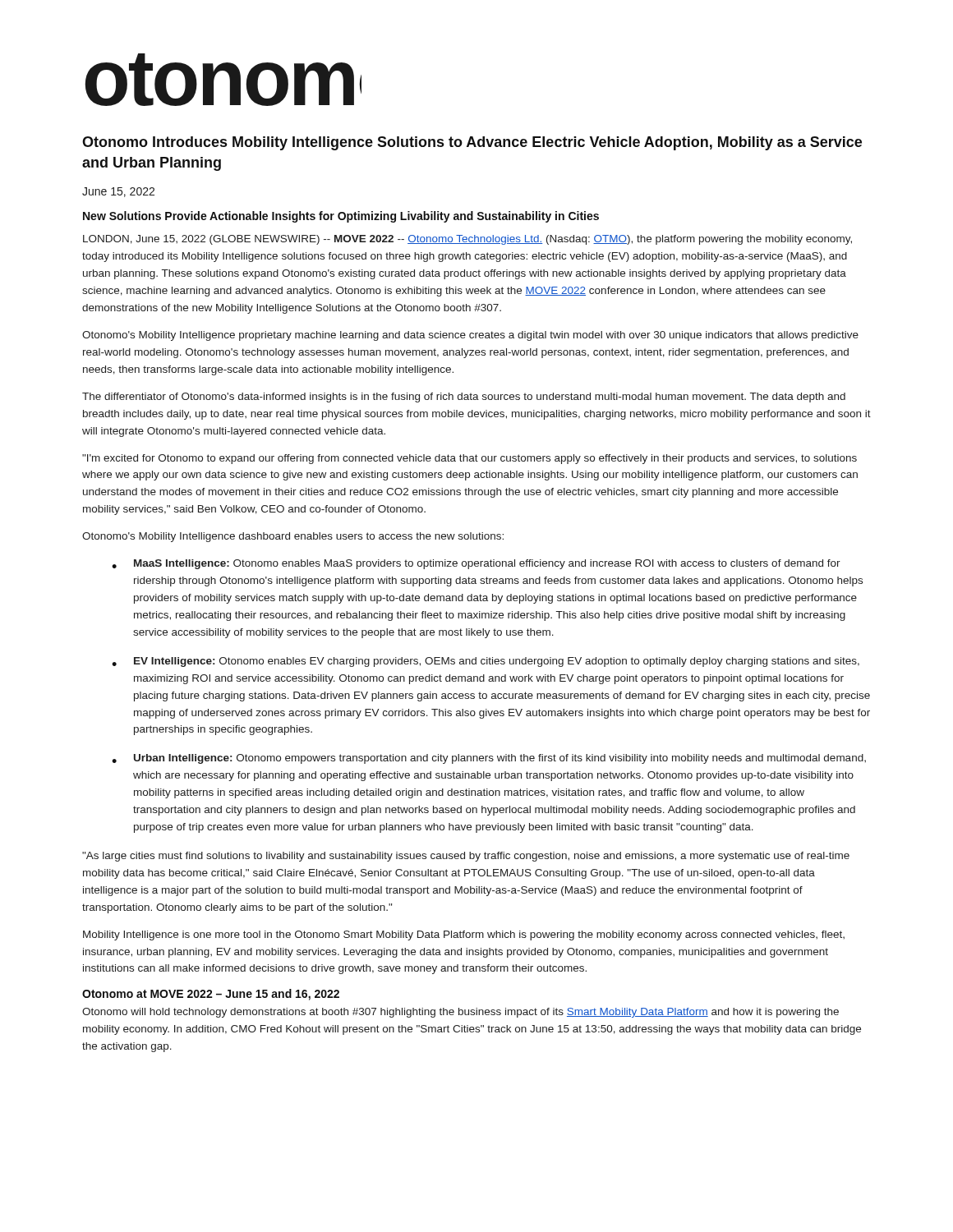Screen dimensions: 1232x953
Task: Find the list item that reads "• EV Intelligence: Otonomo enables"
Action: tap(491, 696)
